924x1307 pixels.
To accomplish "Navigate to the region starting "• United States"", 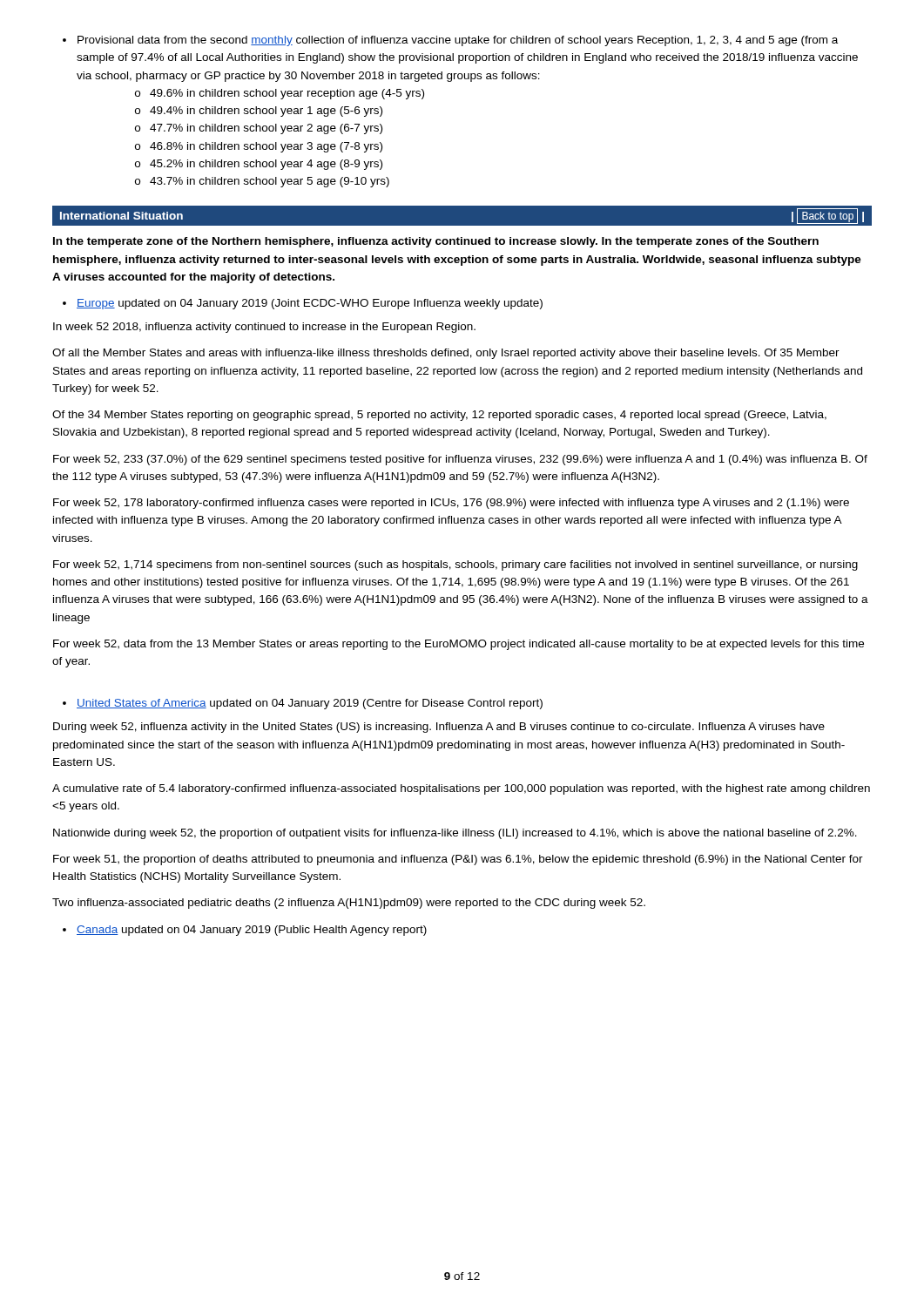I will click(x=462, y=704).
